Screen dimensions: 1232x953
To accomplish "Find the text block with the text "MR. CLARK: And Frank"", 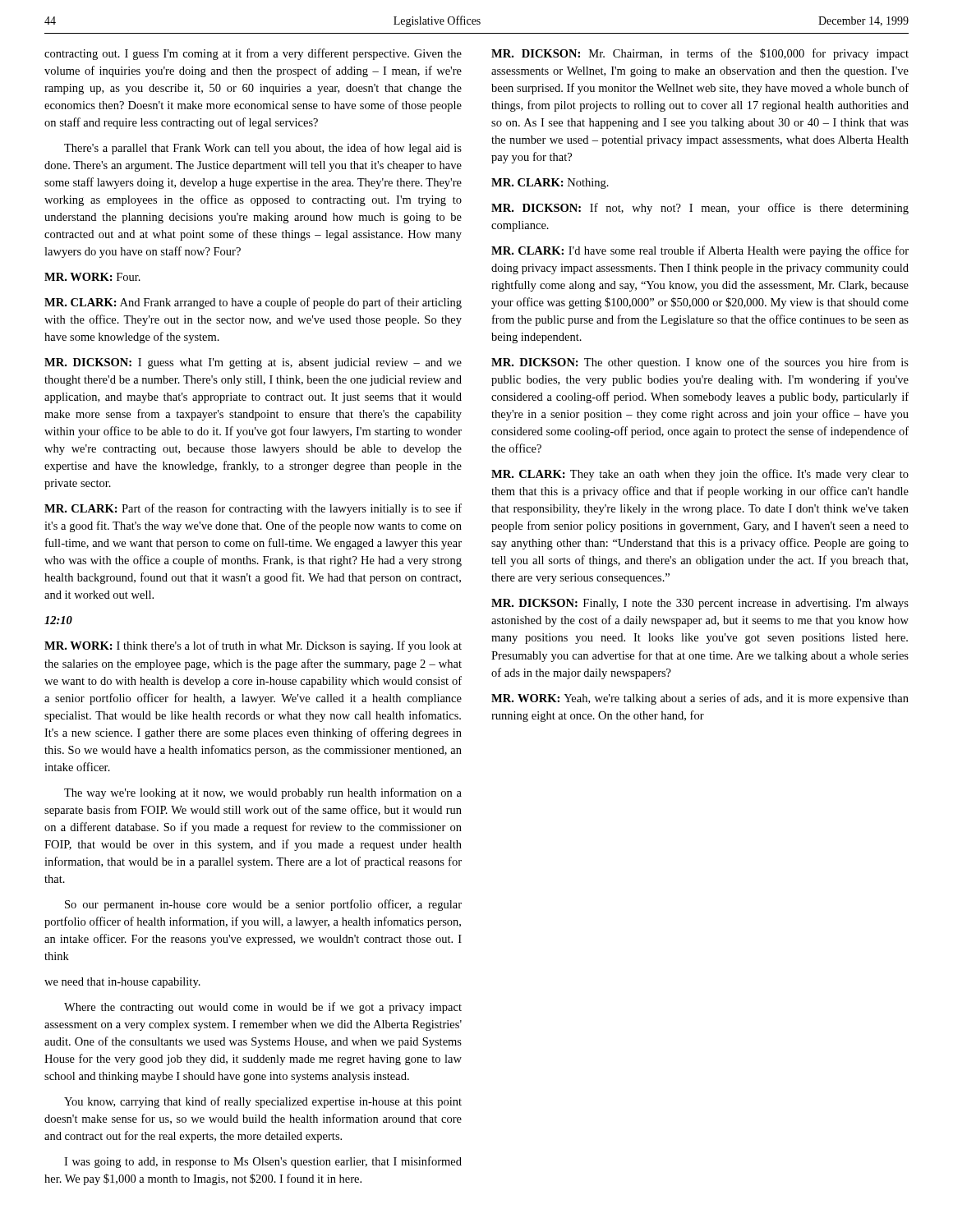I will (x=253, y=320).
